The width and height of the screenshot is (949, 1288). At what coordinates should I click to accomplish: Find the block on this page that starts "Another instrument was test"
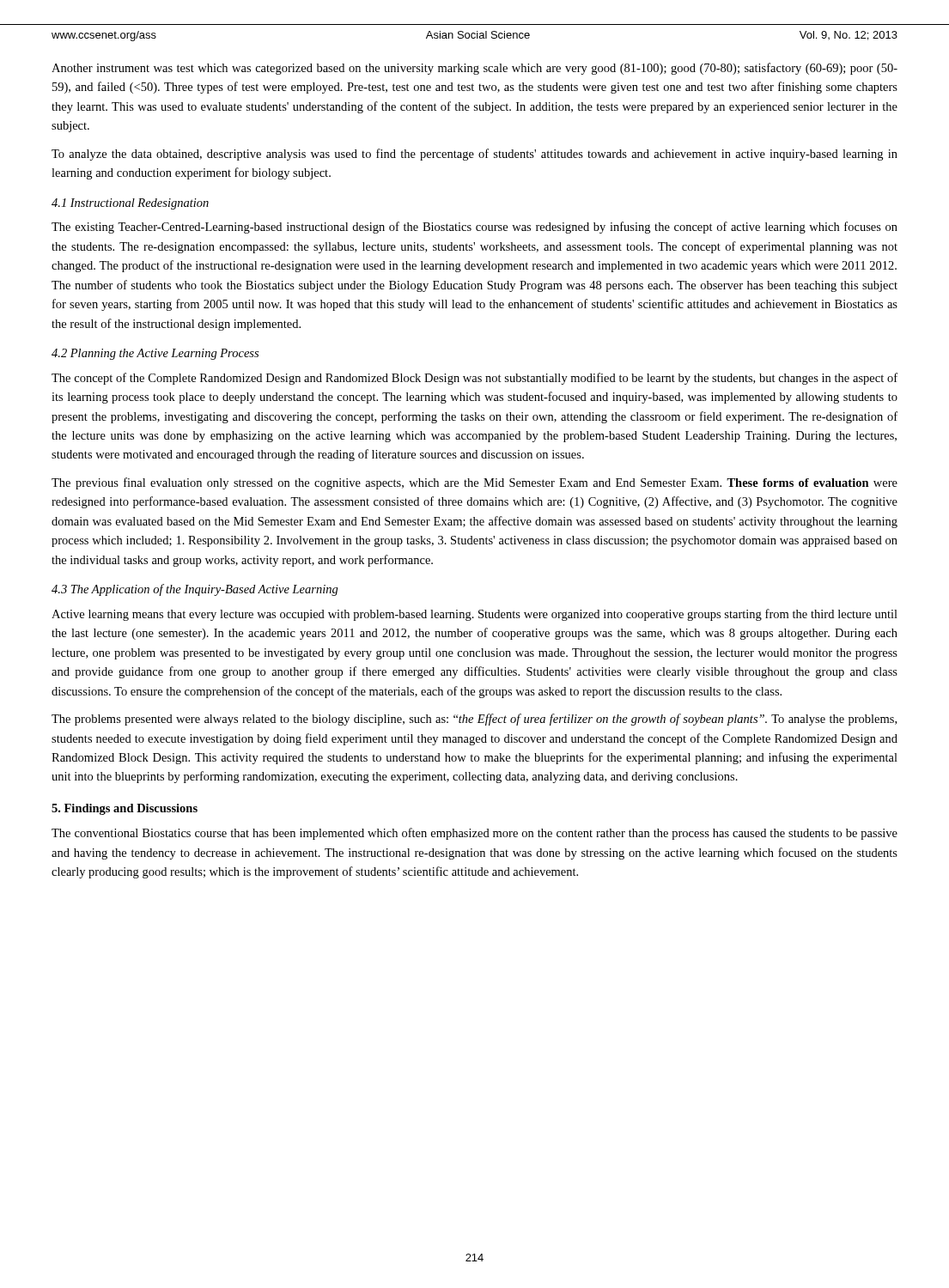tap(474, 97)
